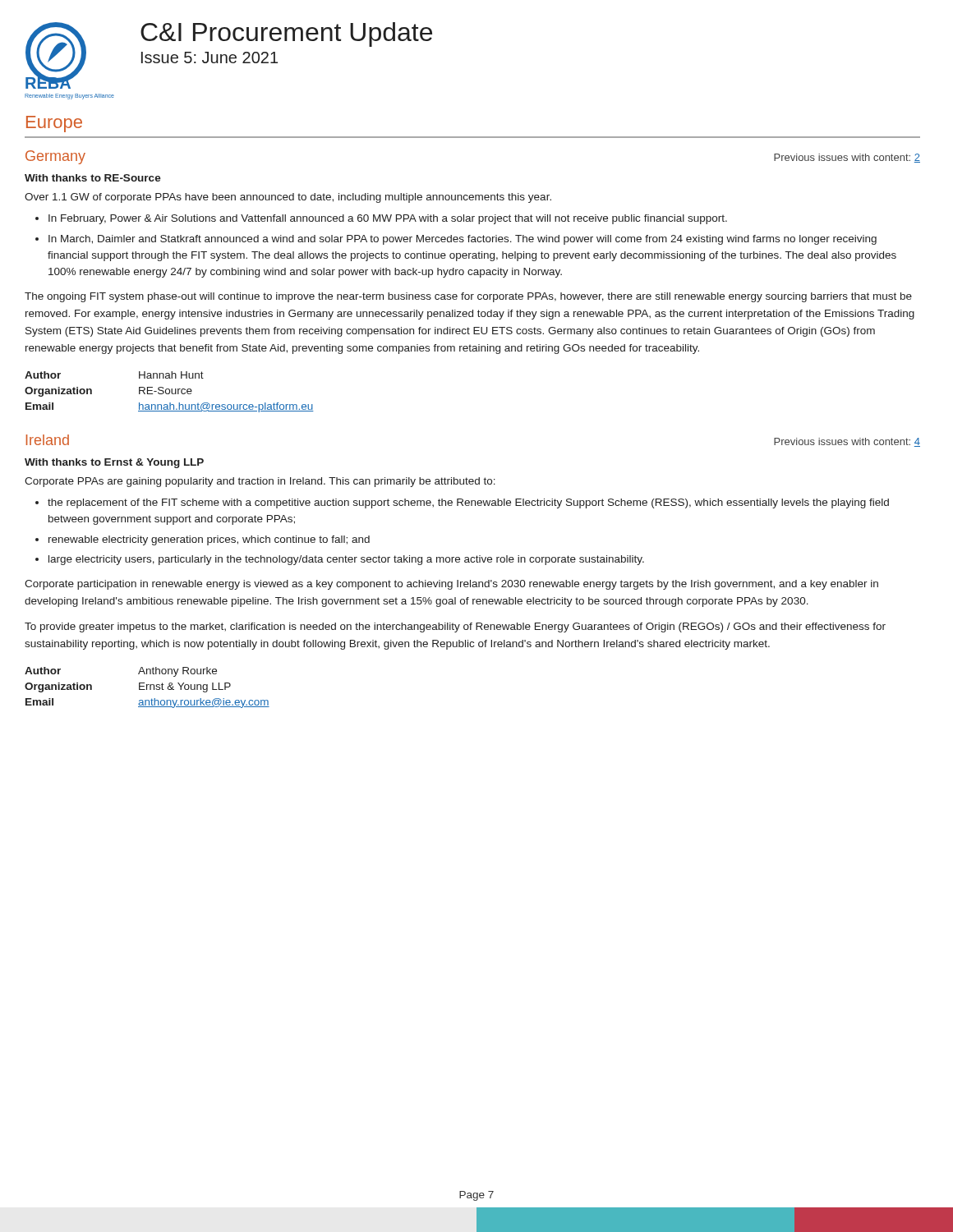
Task: Find the list item with the text "the replacement of the"
Action: (469, 511)
